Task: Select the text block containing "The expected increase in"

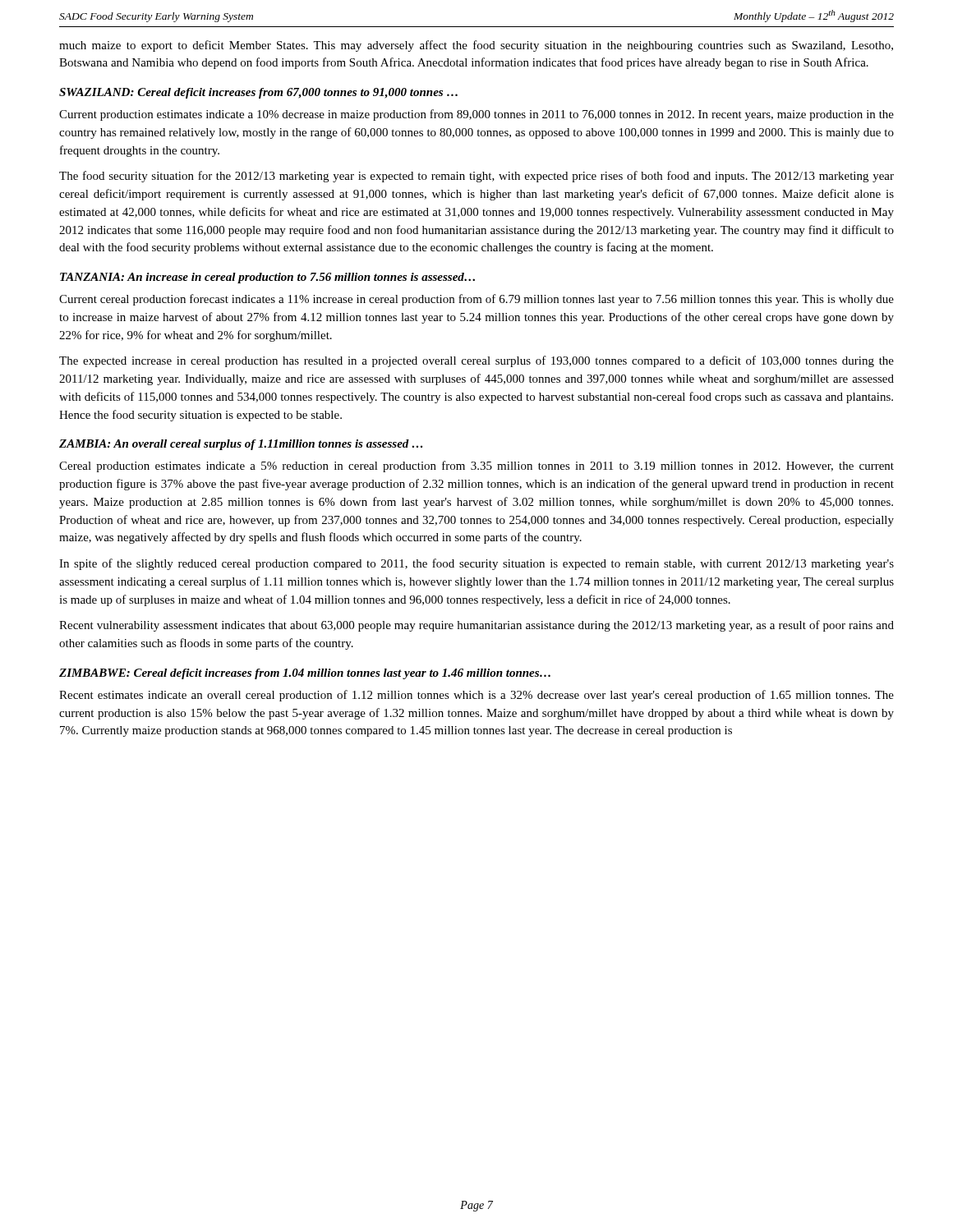Action: (476, 388)
